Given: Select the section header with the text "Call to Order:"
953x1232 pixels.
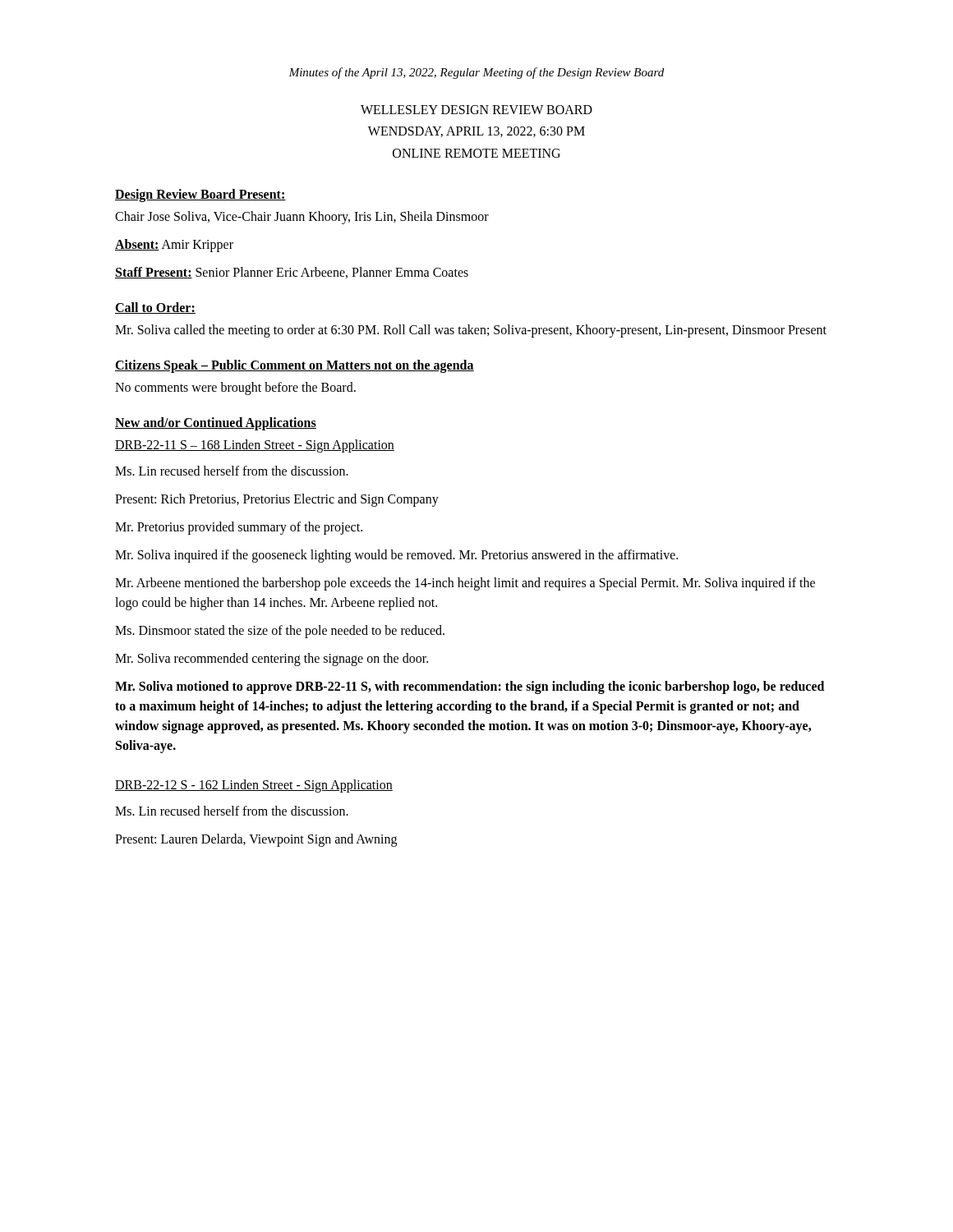Looking at the screenshot, I should click(x=155, y=308).
